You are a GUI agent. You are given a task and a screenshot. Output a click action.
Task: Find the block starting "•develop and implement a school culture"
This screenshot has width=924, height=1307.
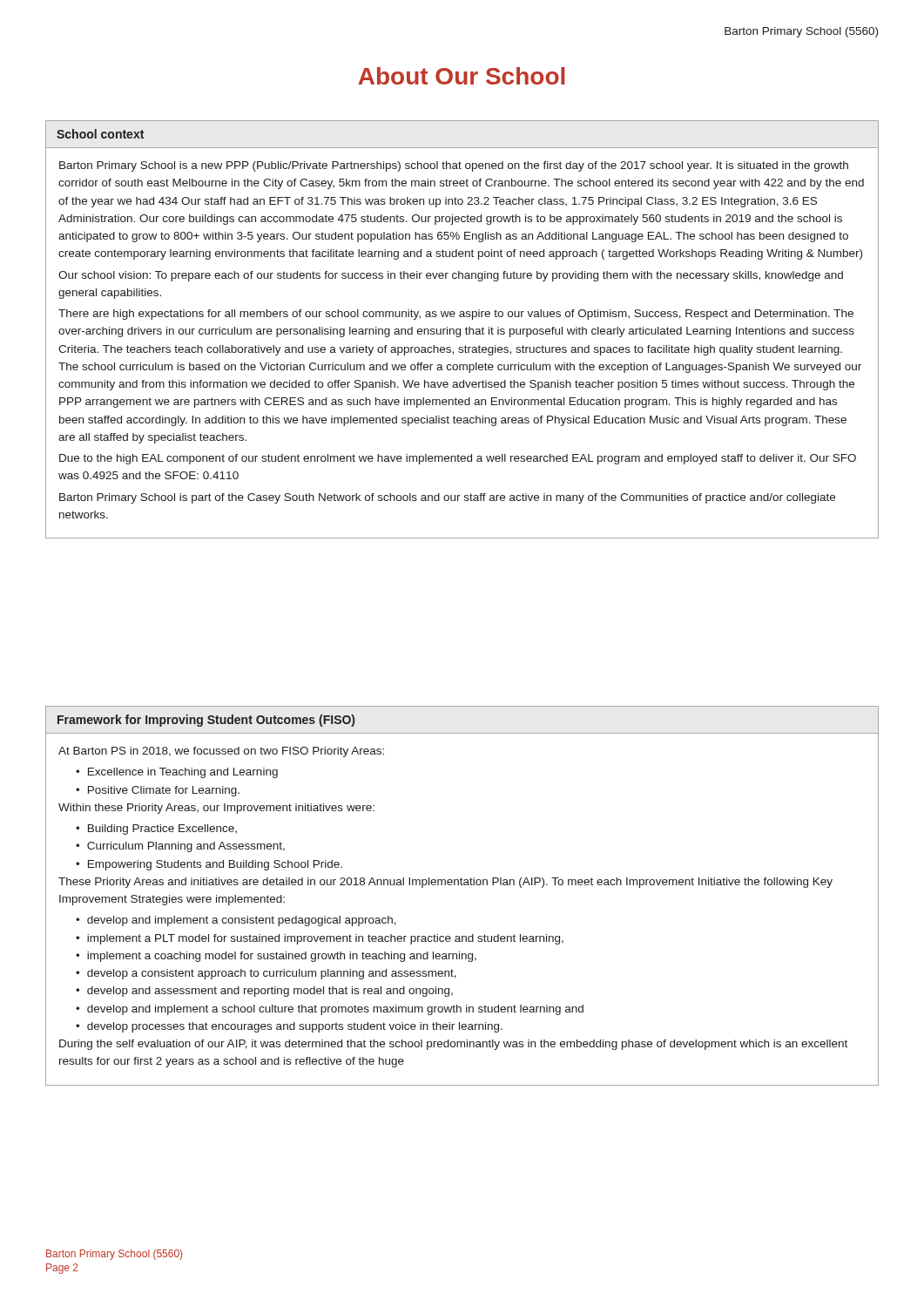(330, 1009)
